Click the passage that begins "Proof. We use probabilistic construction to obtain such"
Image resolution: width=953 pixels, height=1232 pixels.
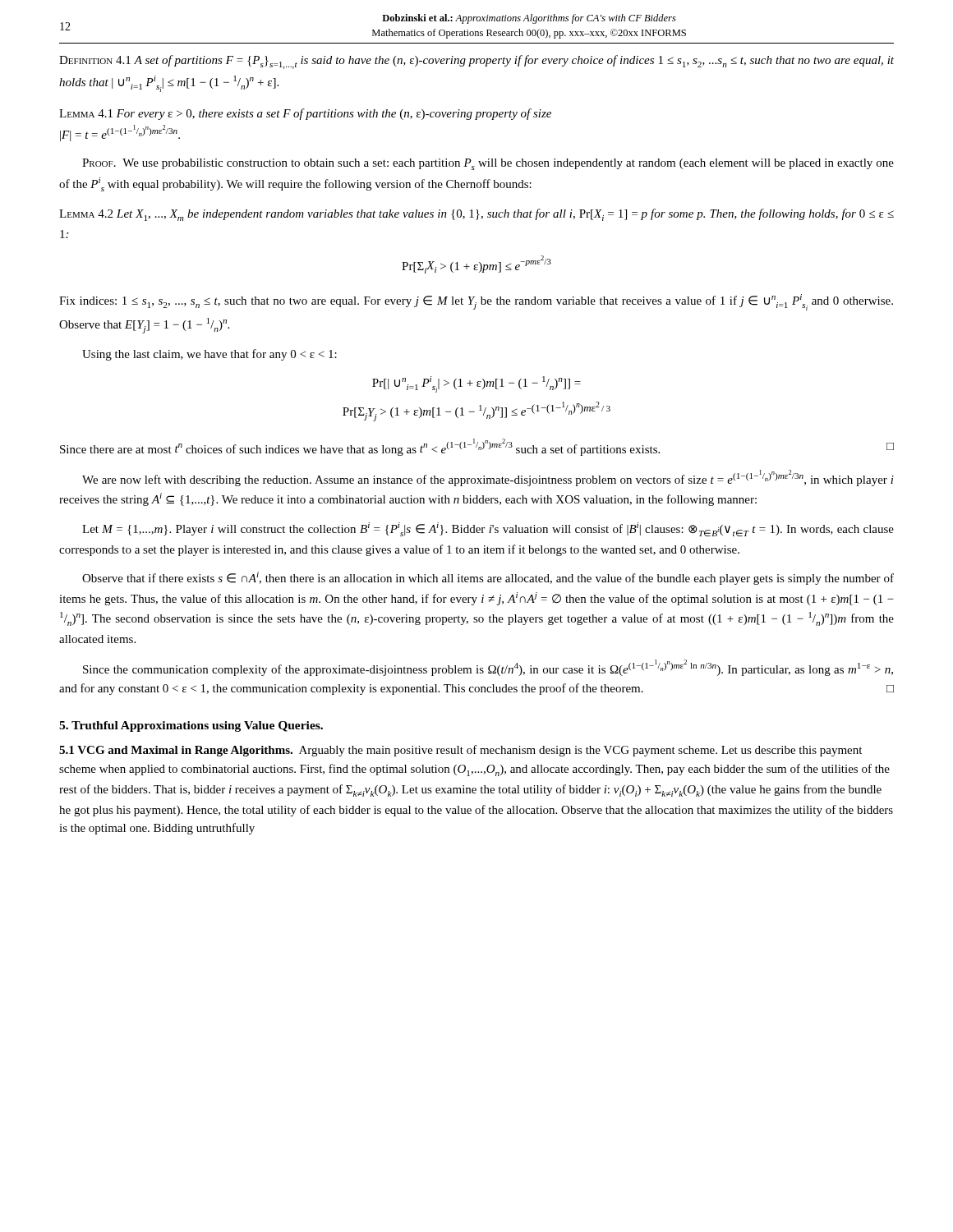click(x=476, y=175)
